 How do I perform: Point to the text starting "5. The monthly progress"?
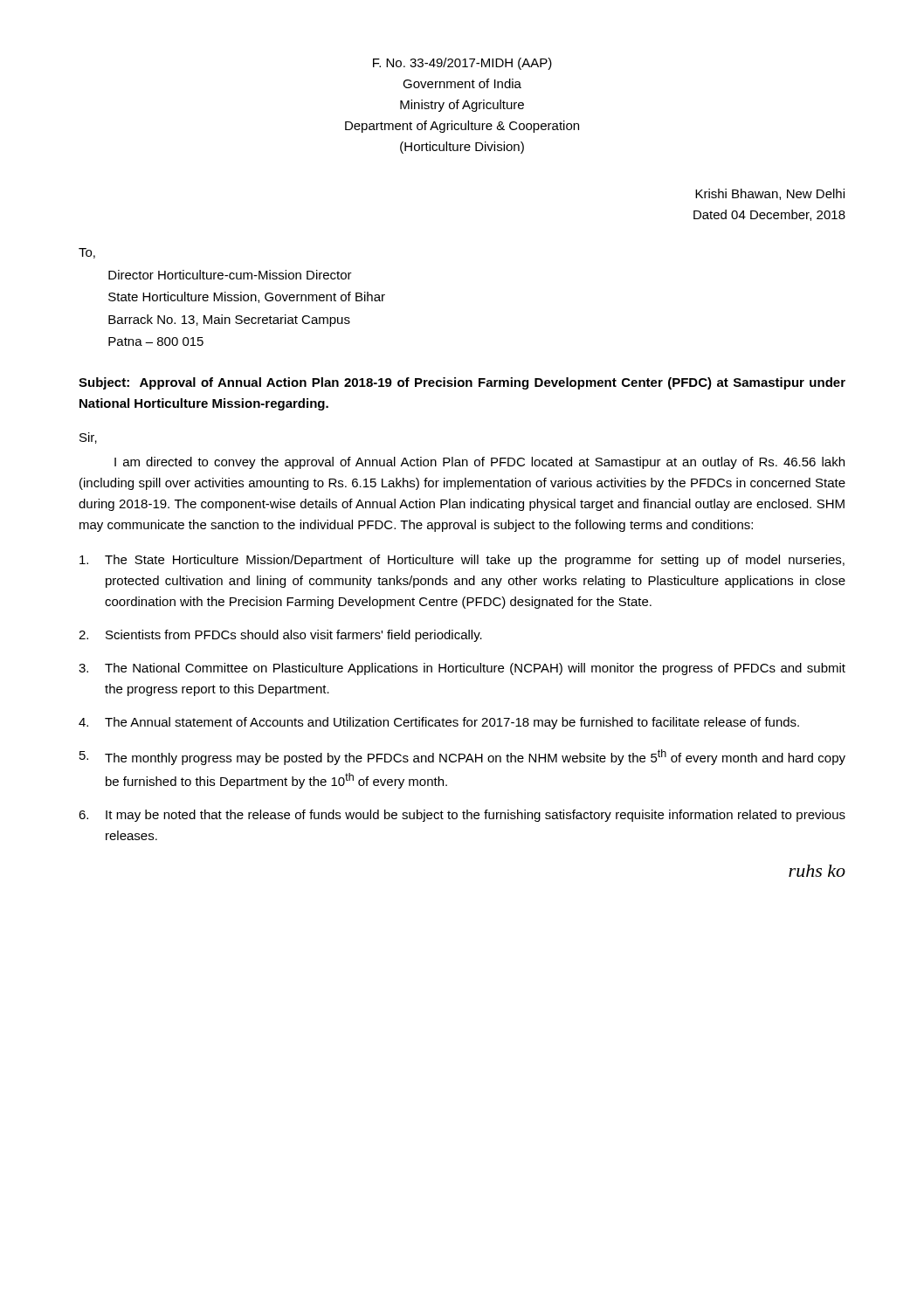pyautogui.click(x=462, y=768)
